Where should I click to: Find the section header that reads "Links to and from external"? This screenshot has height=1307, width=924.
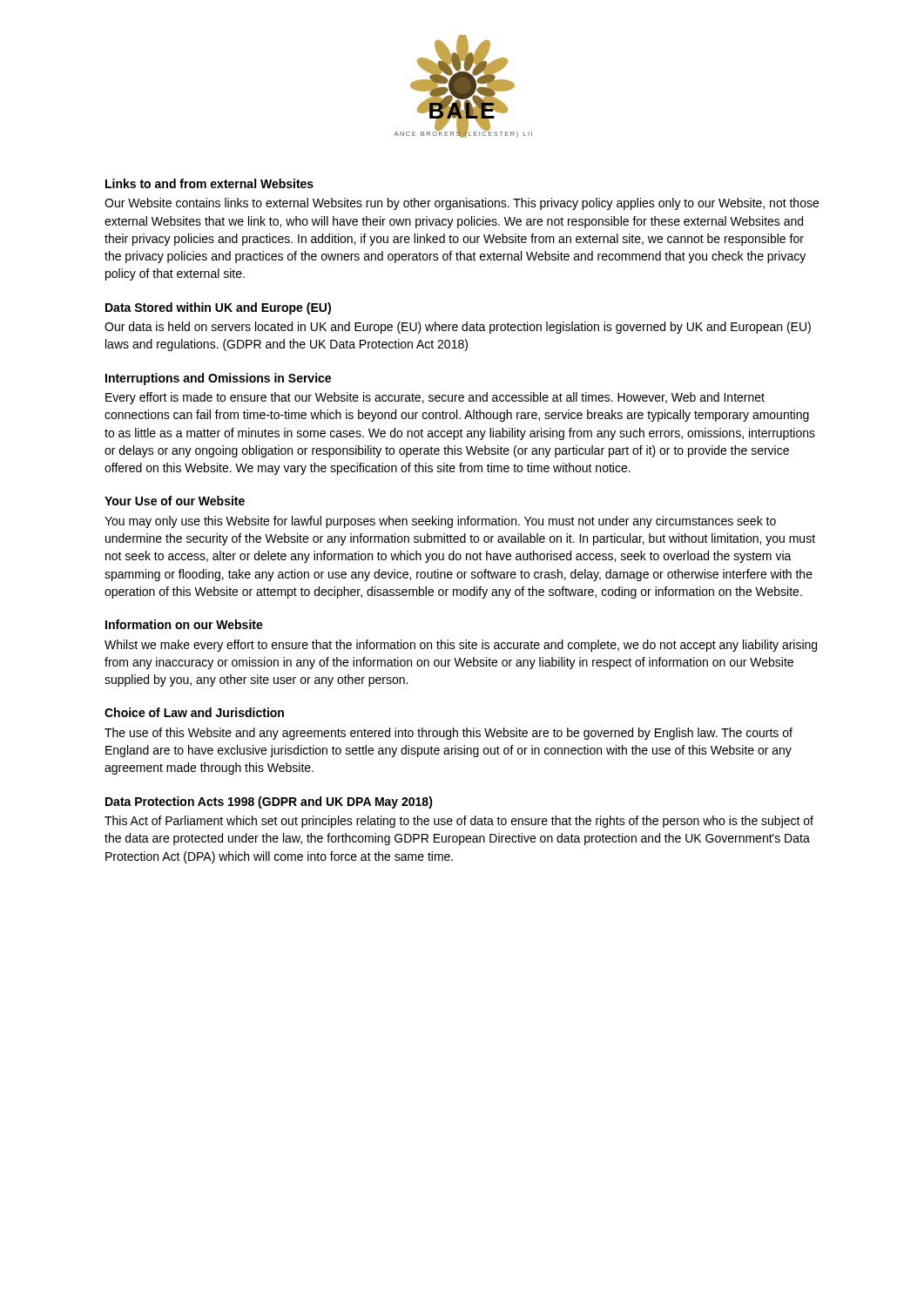209,184
